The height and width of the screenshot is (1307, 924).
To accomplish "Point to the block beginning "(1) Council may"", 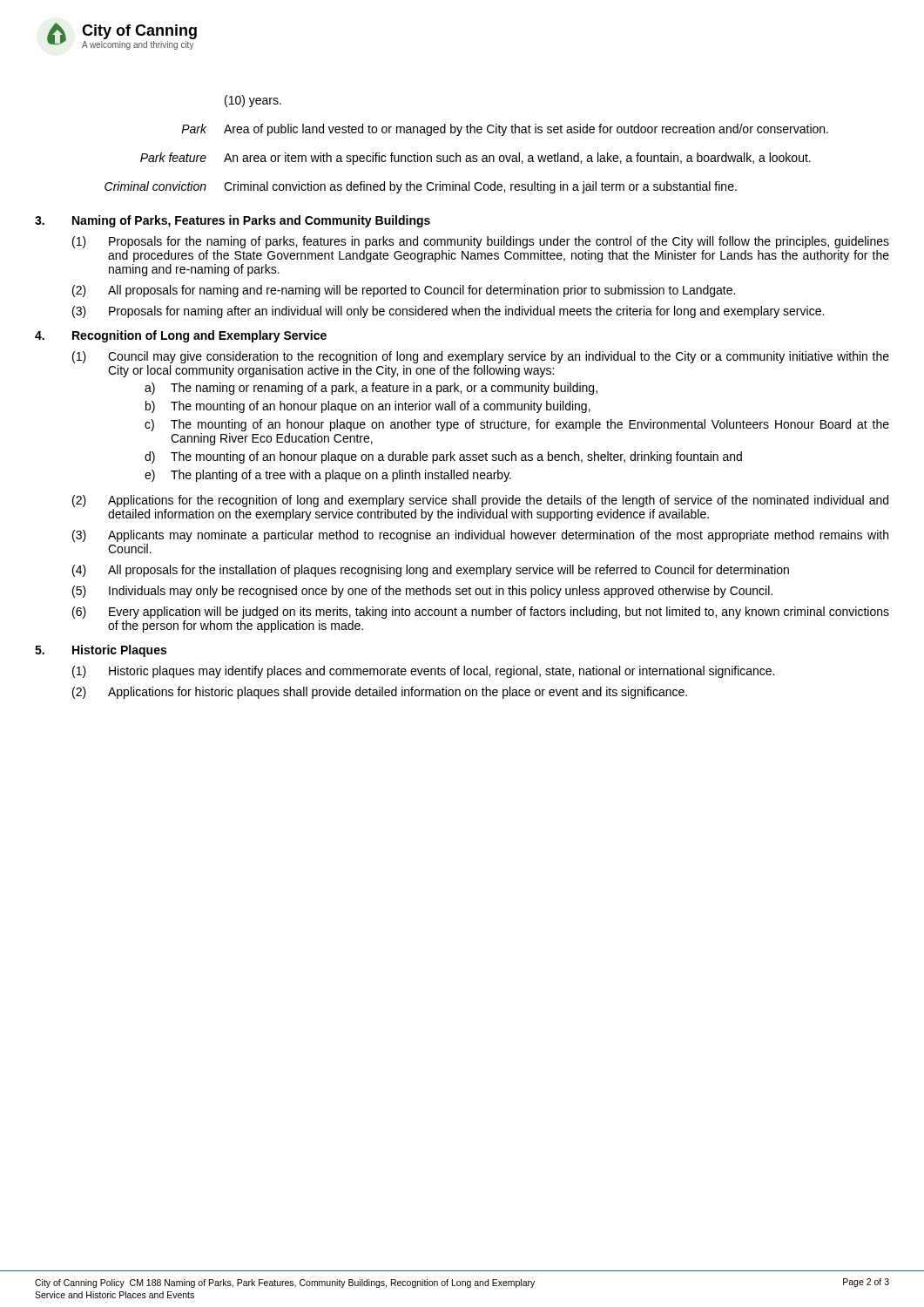I will click(x=480, y=418).
